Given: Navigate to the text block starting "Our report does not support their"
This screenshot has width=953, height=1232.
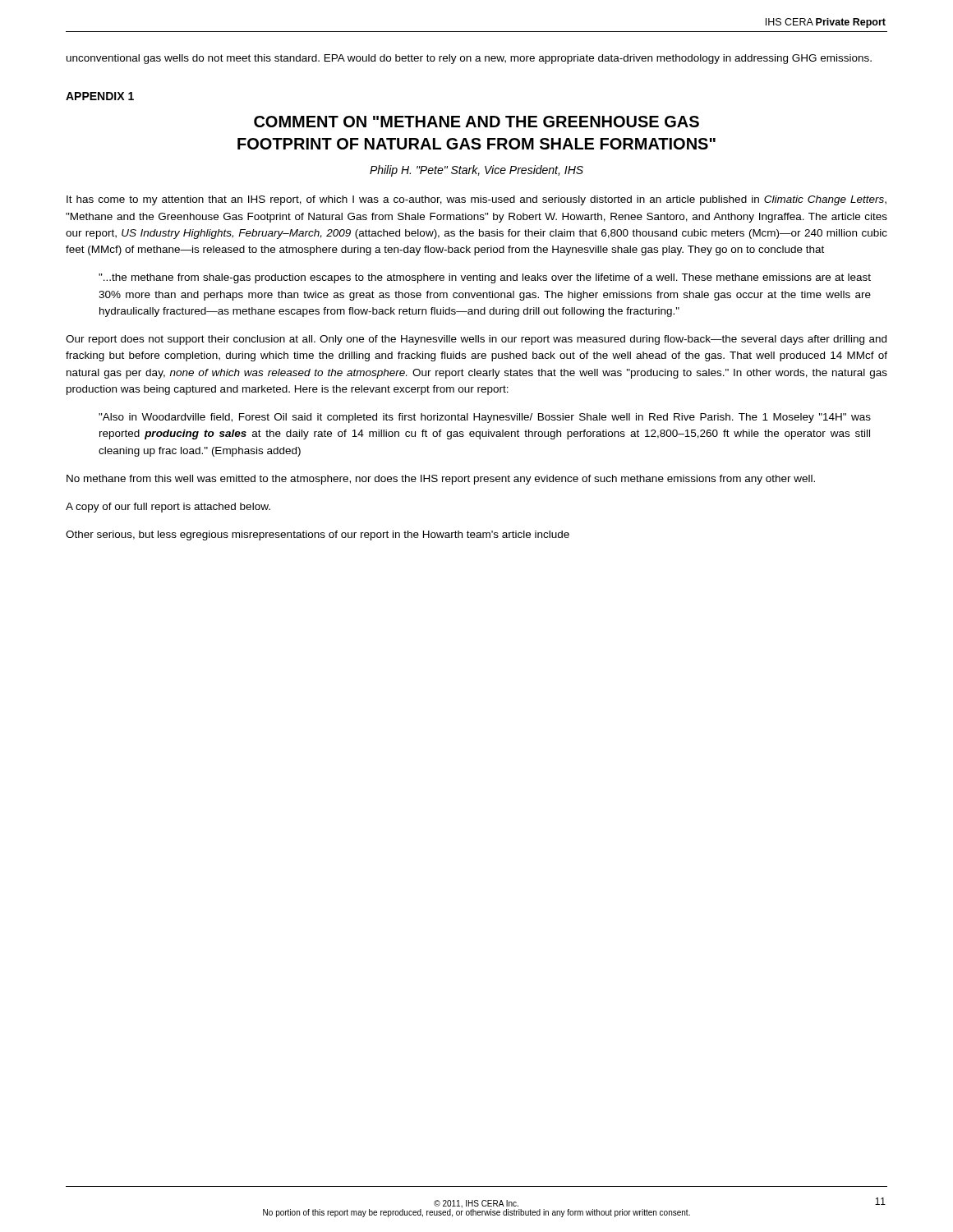Looking at the screenshot, I should tap(476, 364).
